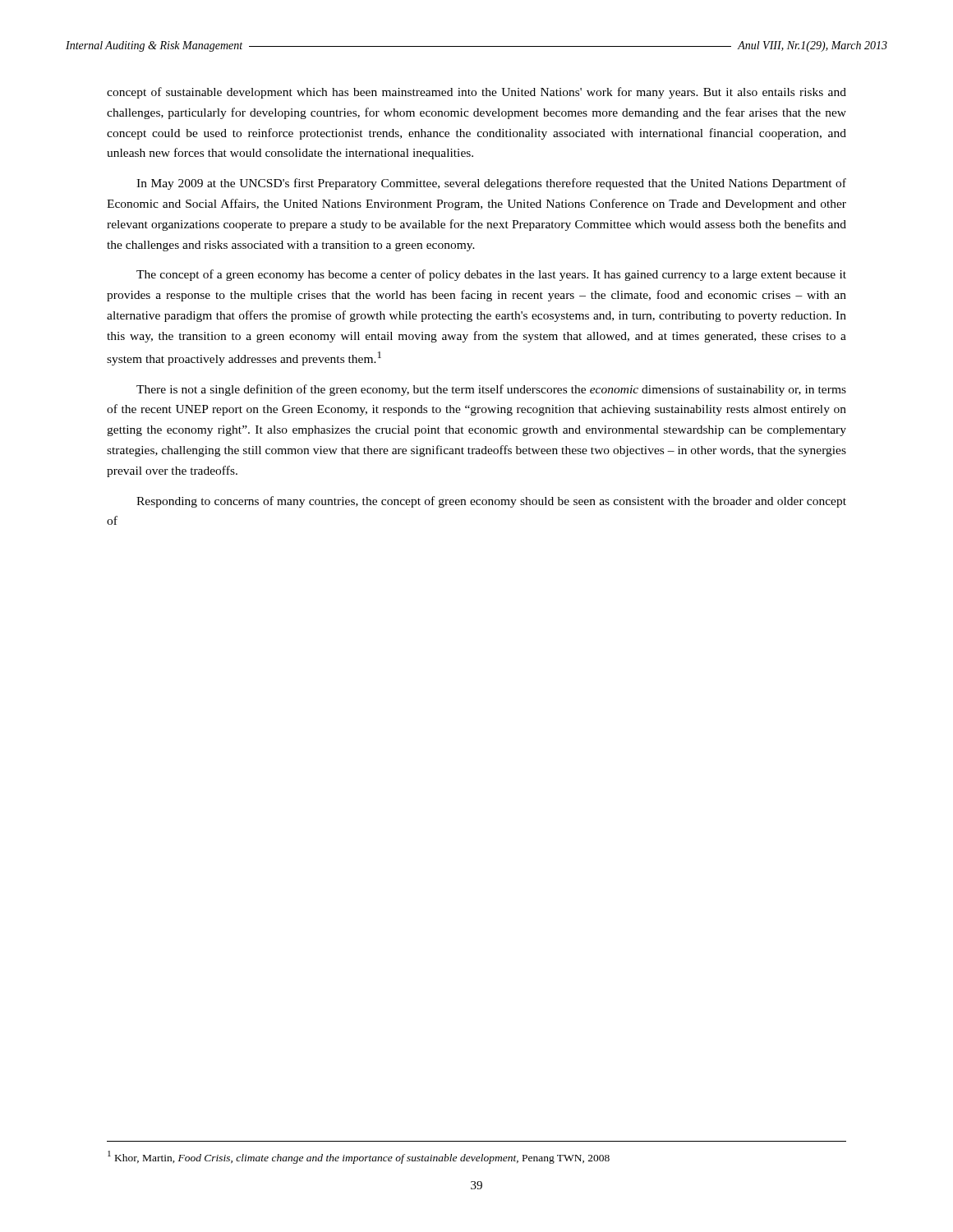Locate the passage starting "There is not"
The height and width of the screenshot is (1232, 953).
pos(476,430)
